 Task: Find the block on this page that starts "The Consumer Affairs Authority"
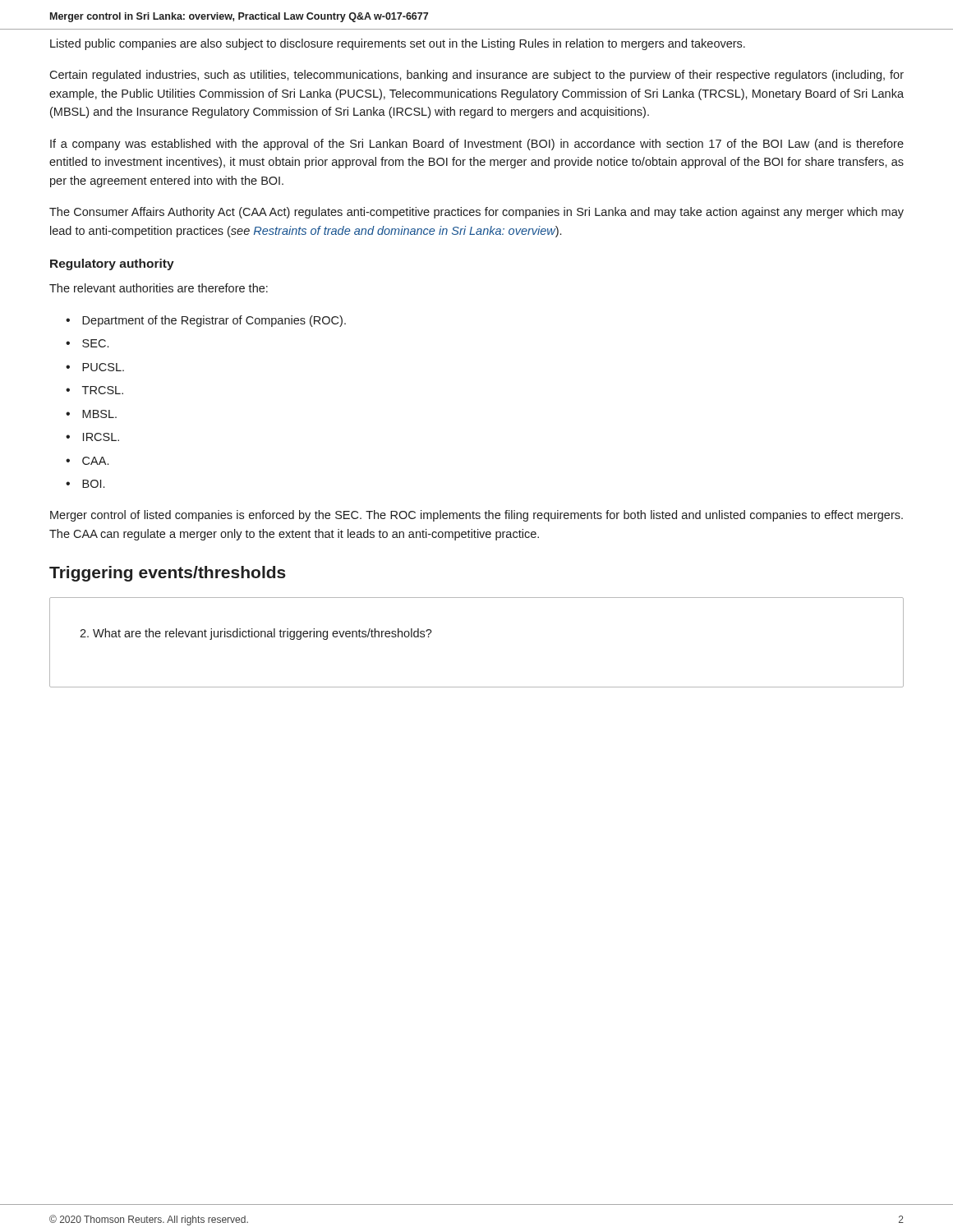click(476, 221)
